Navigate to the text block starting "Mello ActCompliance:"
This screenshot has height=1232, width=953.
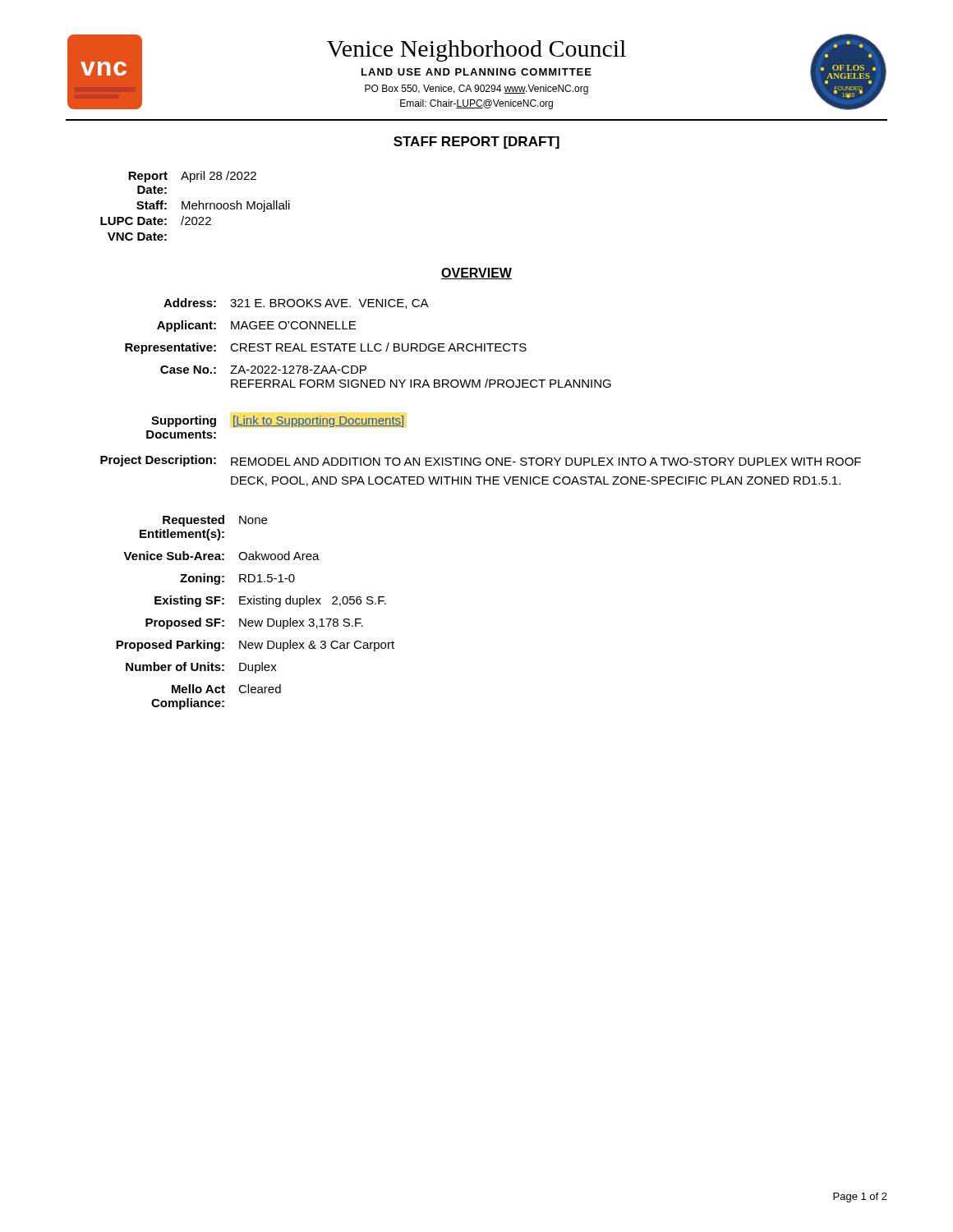coord(188,696)
